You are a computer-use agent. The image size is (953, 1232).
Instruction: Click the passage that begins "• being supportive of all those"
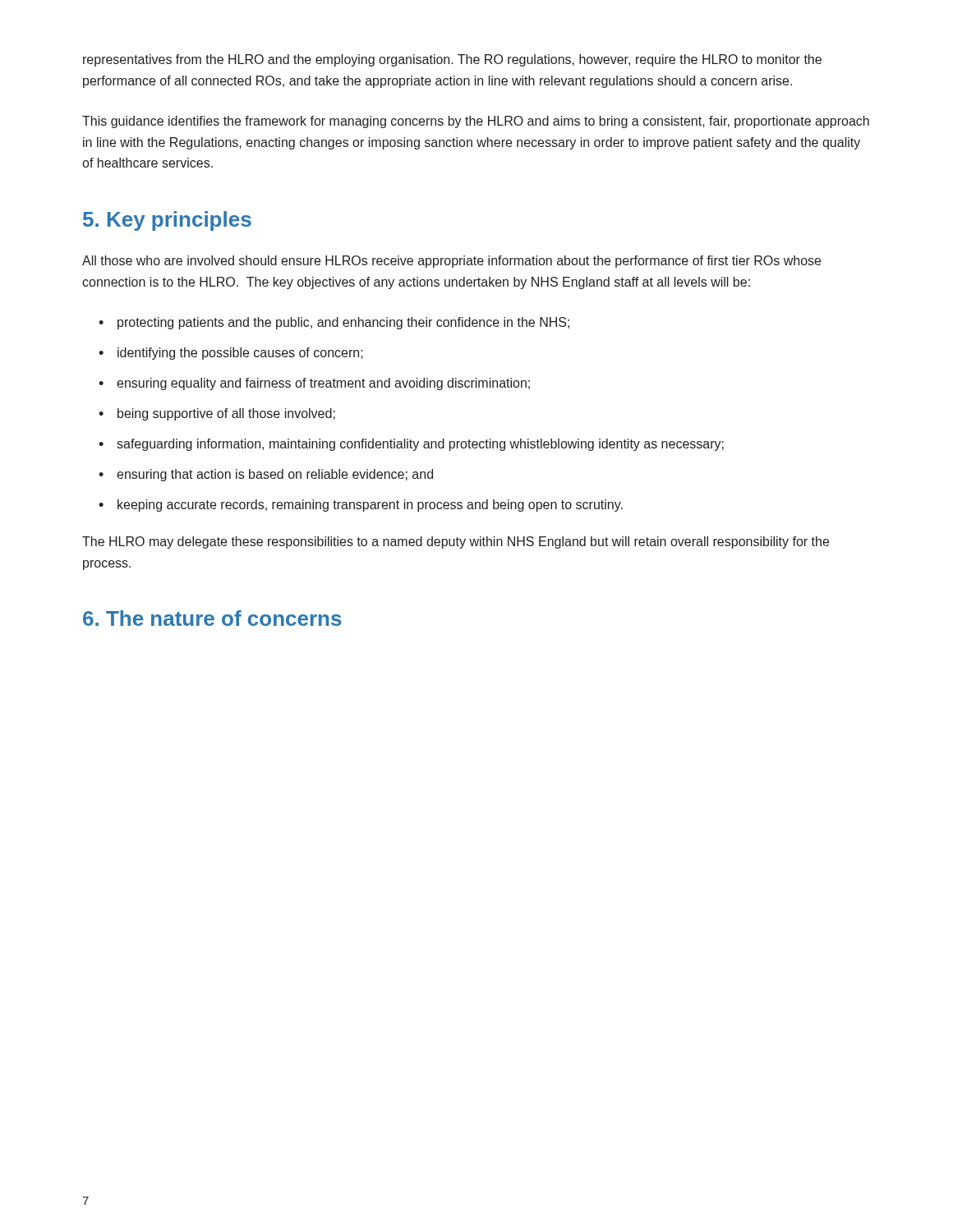(217, 414)
